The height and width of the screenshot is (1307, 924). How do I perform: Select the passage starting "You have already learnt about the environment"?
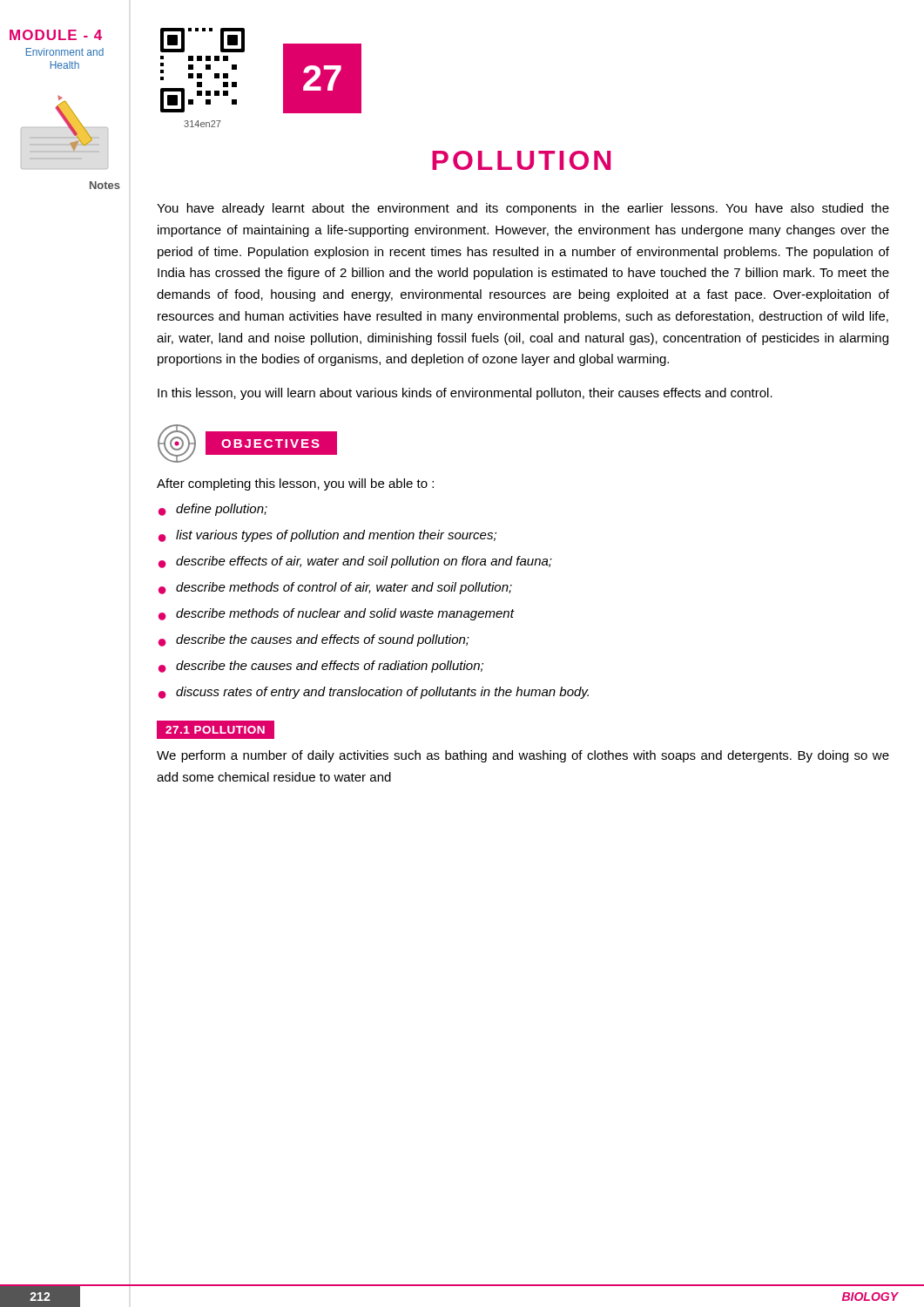tap(523, 283)
